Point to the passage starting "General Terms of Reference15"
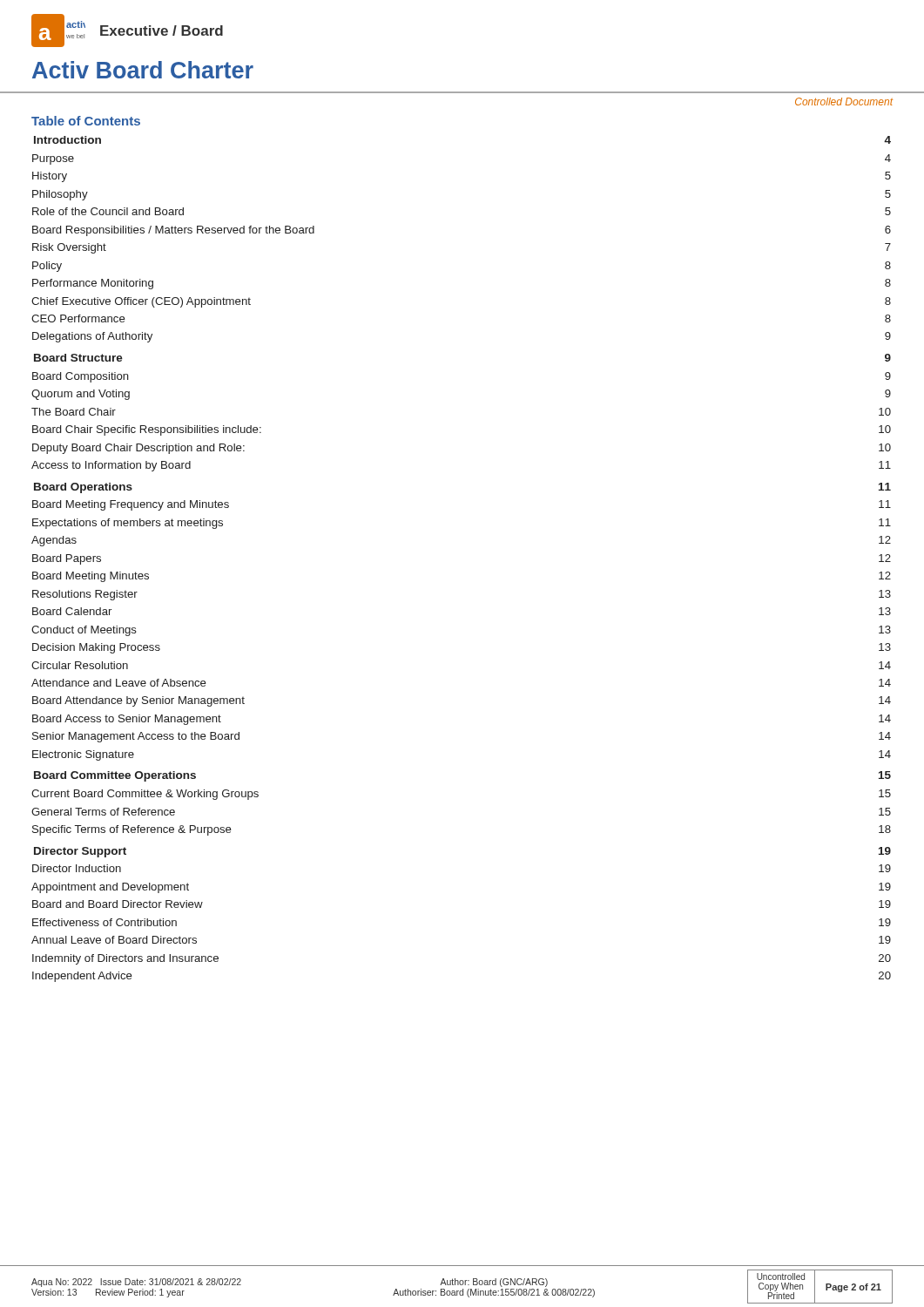The width and height of the screenshot is (924, 1307). pyautogui.click(x=103, y=812)
